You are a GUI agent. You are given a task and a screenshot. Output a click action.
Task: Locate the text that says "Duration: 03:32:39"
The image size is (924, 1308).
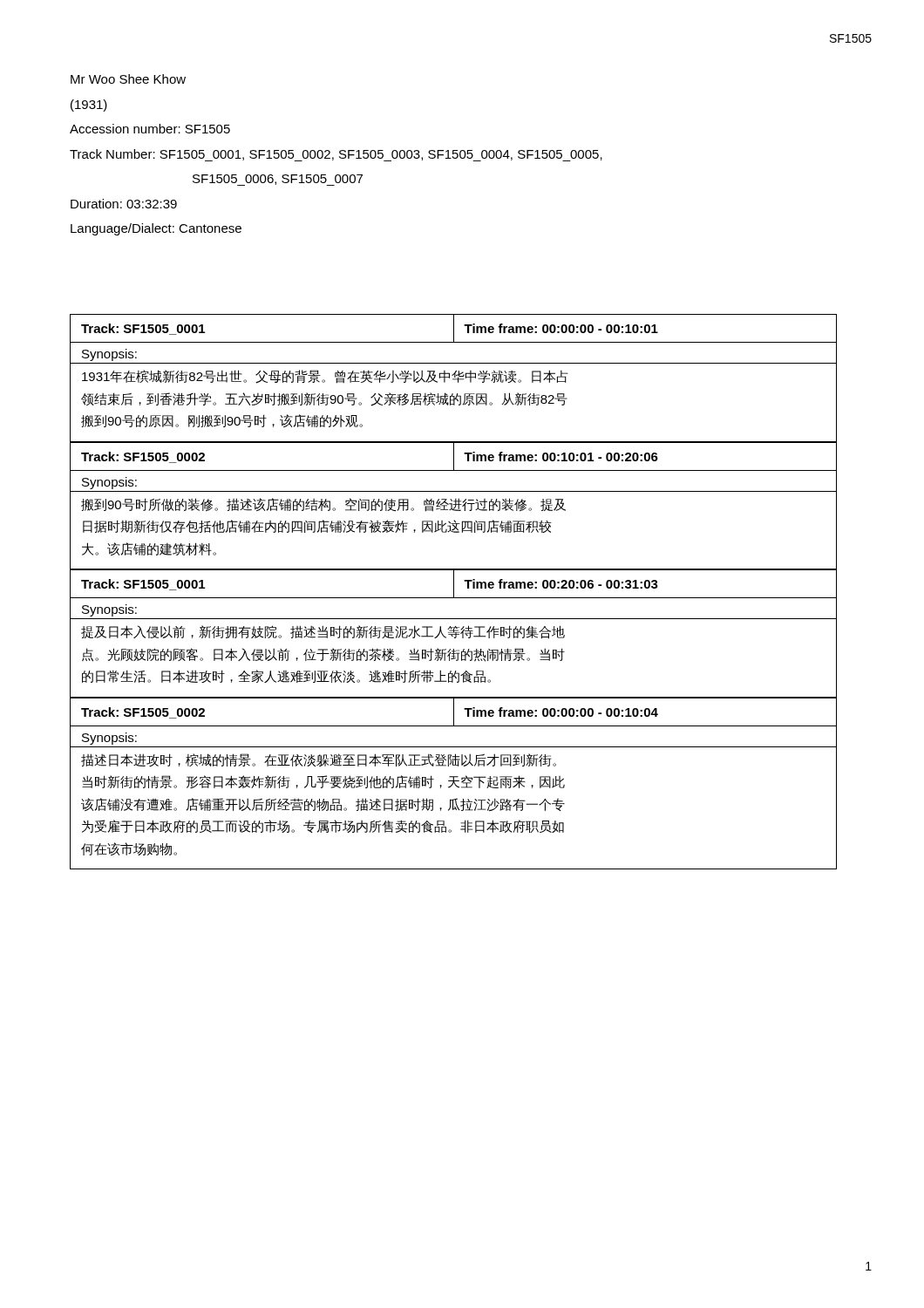[124, 204]
